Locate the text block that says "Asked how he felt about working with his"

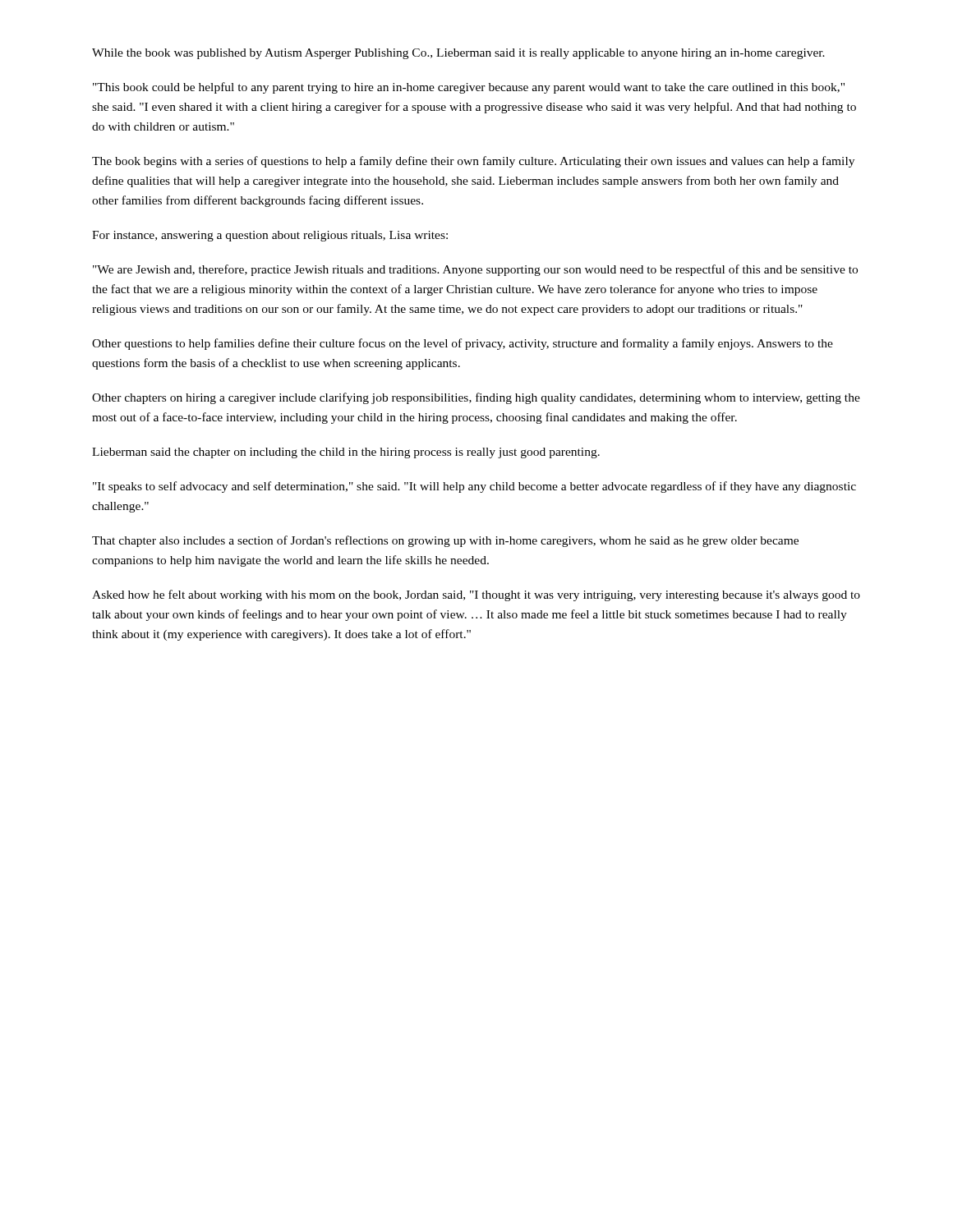click(476, 614)
